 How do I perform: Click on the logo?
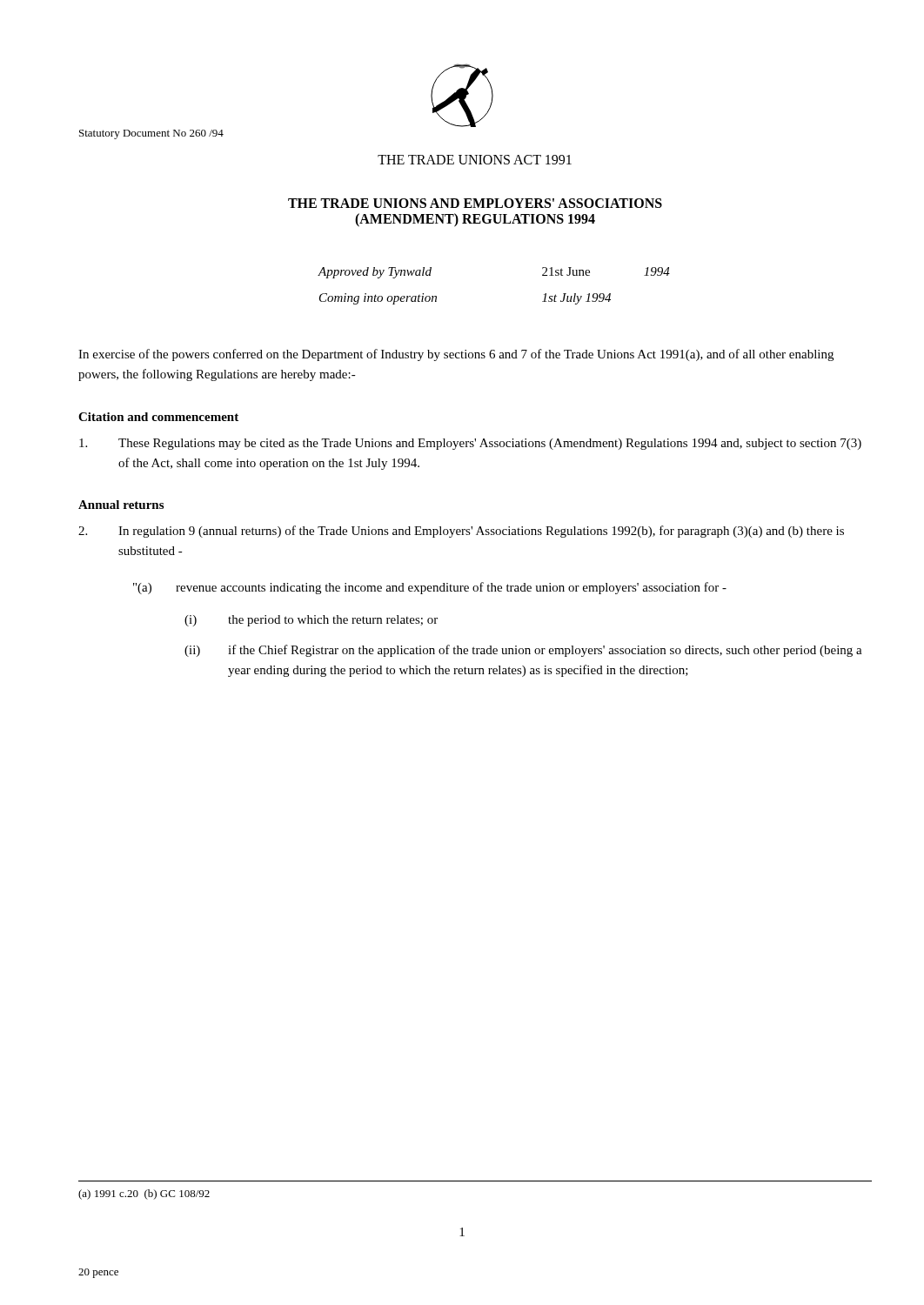tap(462, 82)
